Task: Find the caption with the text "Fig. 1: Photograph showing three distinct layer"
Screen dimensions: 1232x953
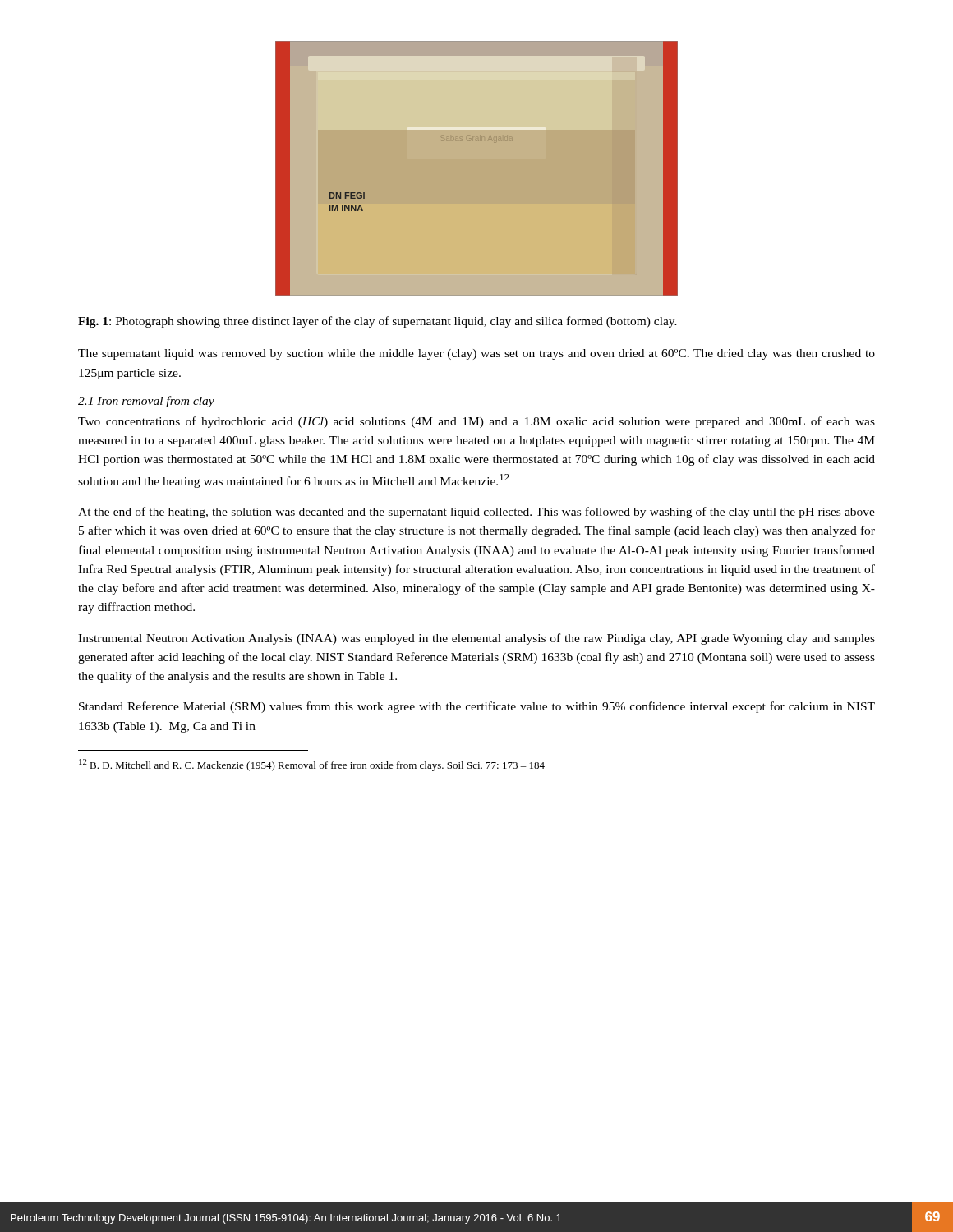Action: (378, 321)
